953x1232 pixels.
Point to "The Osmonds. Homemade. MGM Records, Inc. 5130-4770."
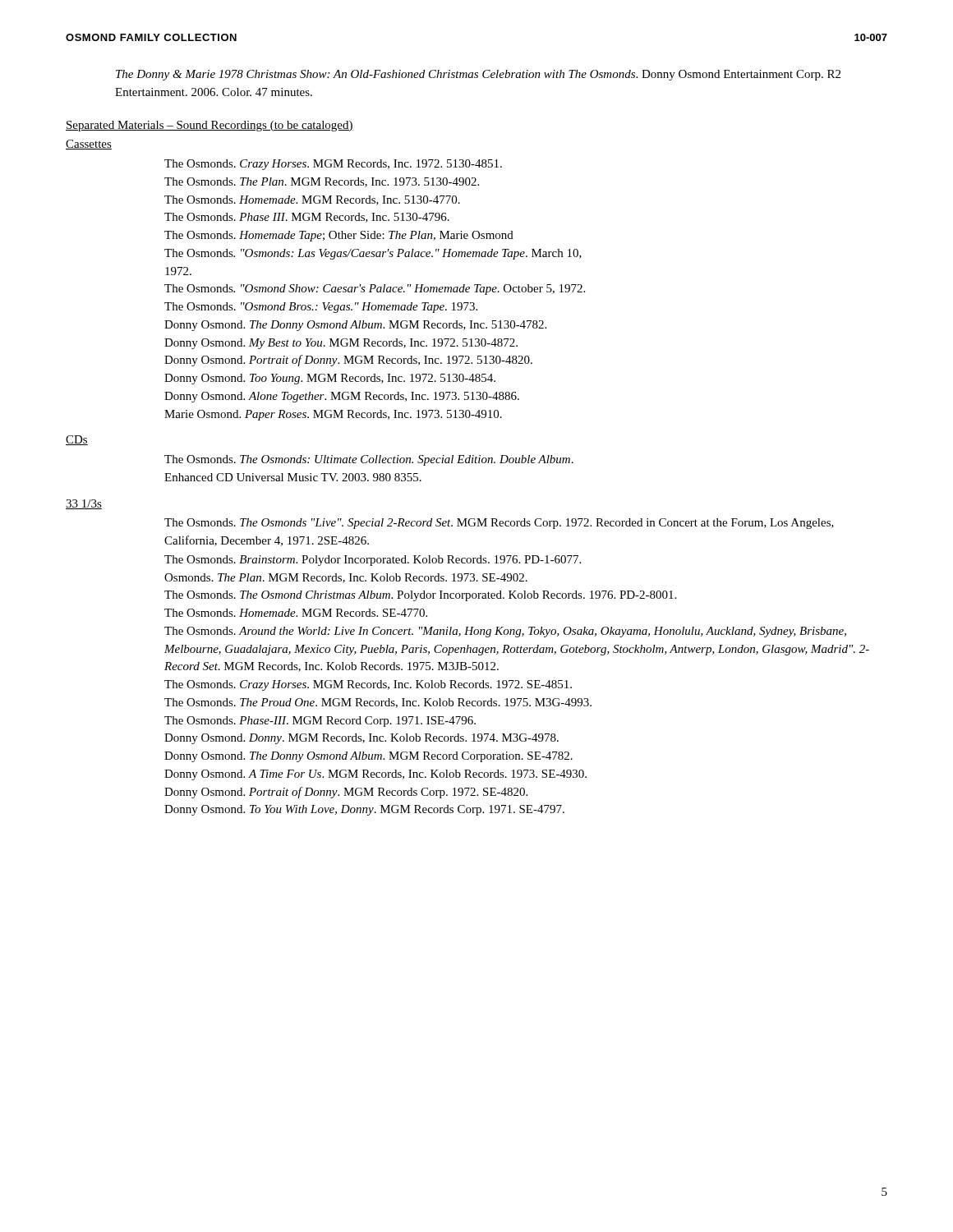pos(312,199)
